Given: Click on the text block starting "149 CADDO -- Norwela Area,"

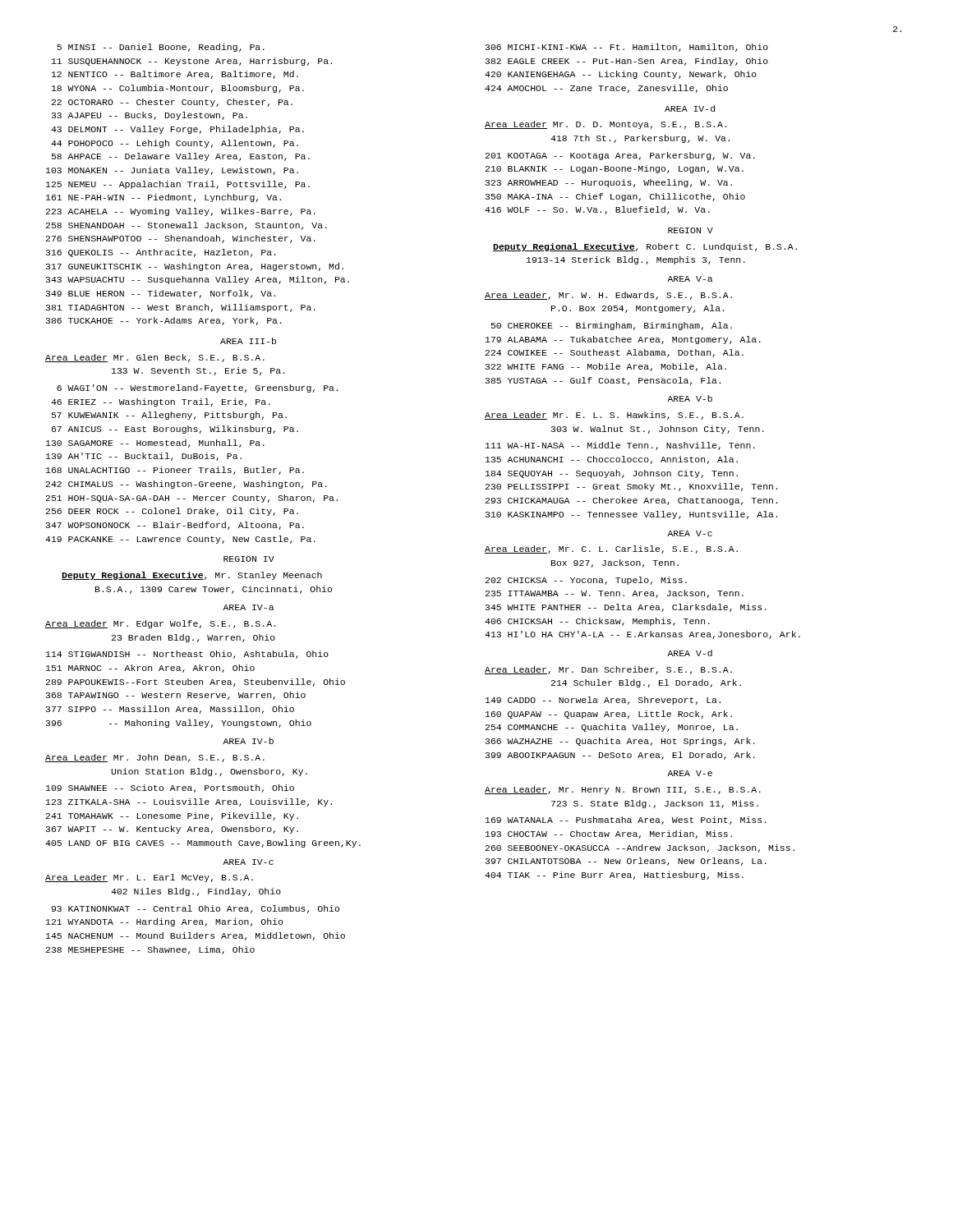Looking at the screenshot, I should click(x=690, y=701).
